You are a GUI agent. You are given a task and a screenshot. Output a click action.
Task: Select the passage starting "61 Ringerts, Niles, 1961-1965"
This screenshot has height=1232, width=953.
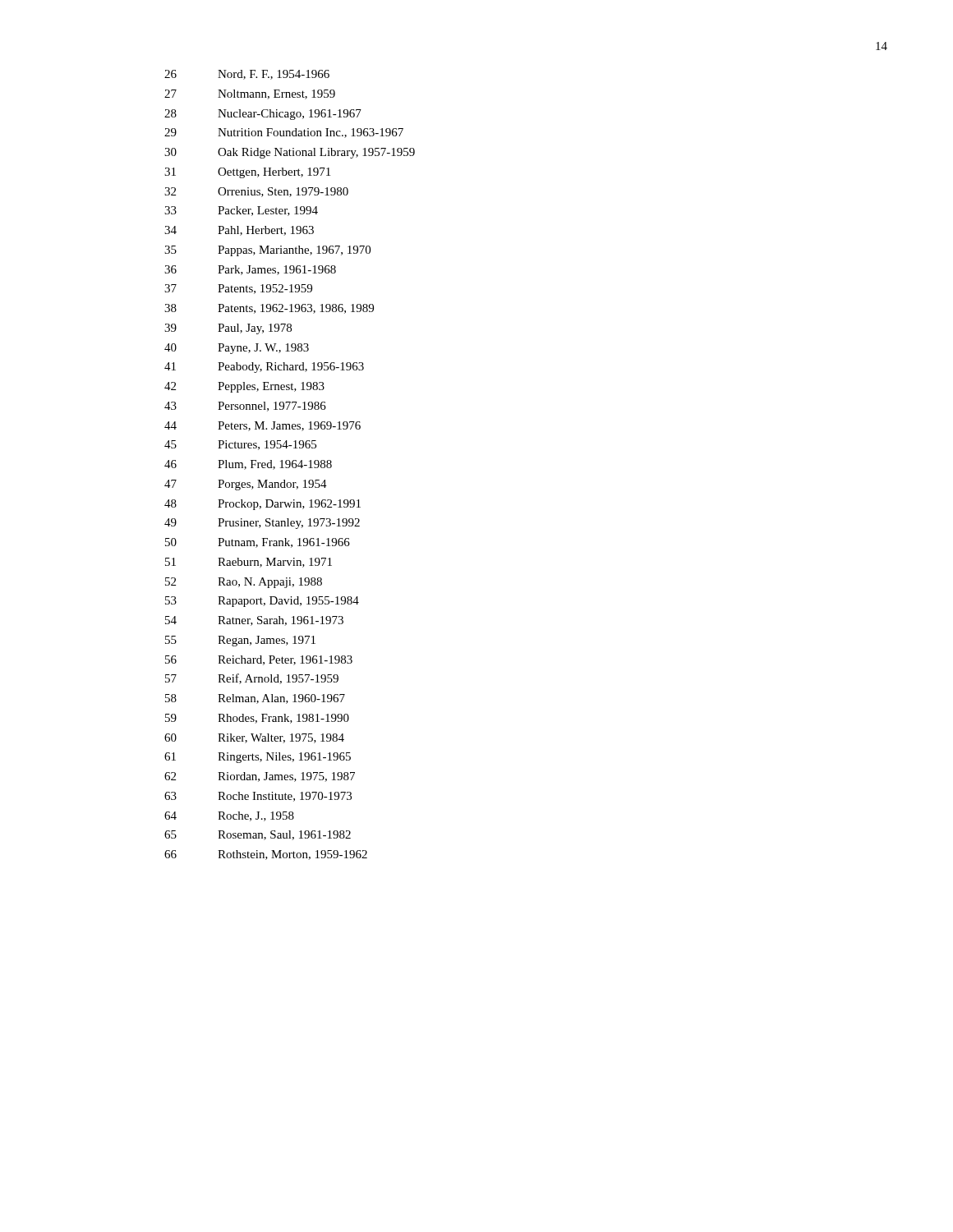pos(290,757)
